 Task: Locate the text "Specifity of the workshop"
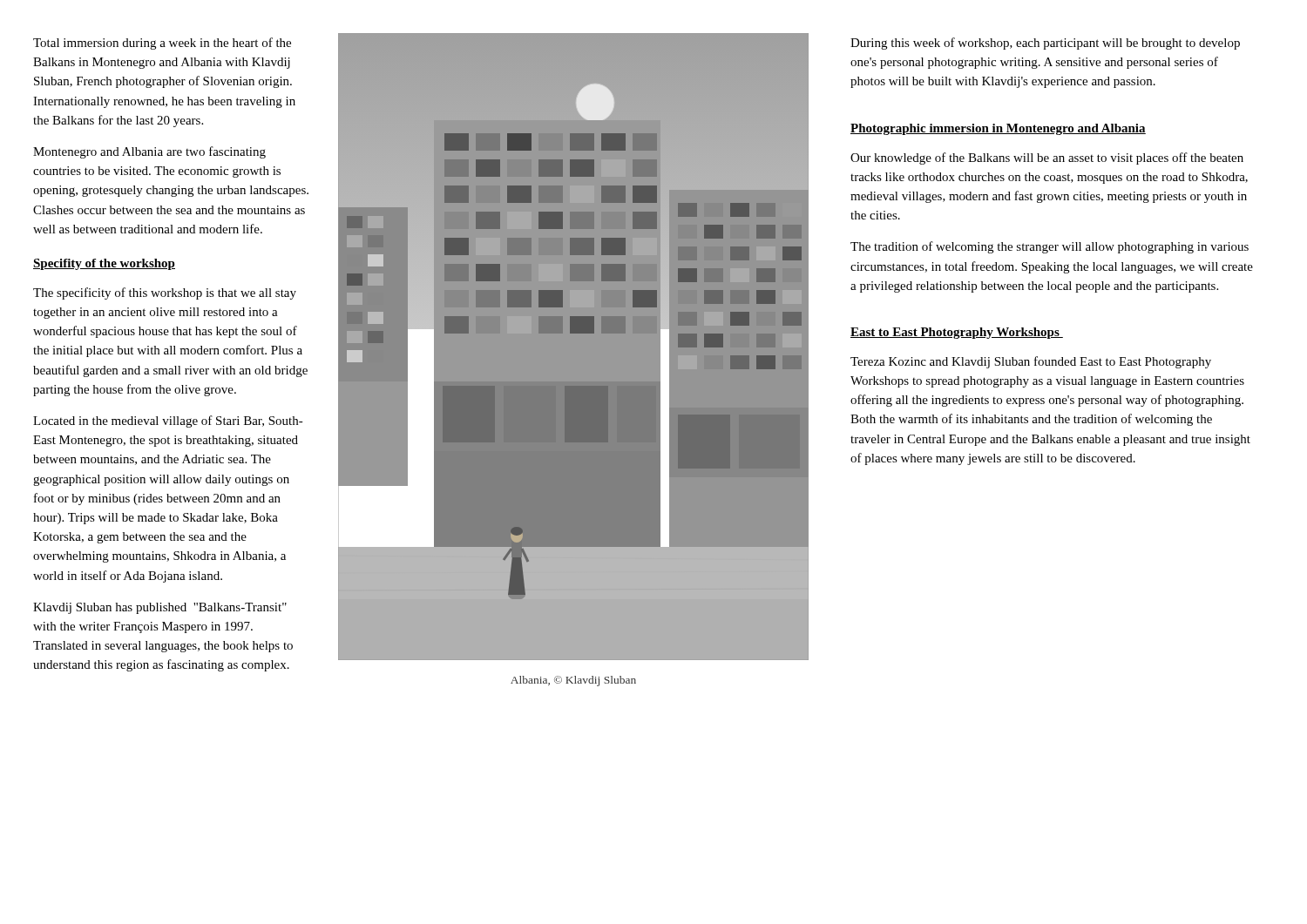click(x=104, y=263)
